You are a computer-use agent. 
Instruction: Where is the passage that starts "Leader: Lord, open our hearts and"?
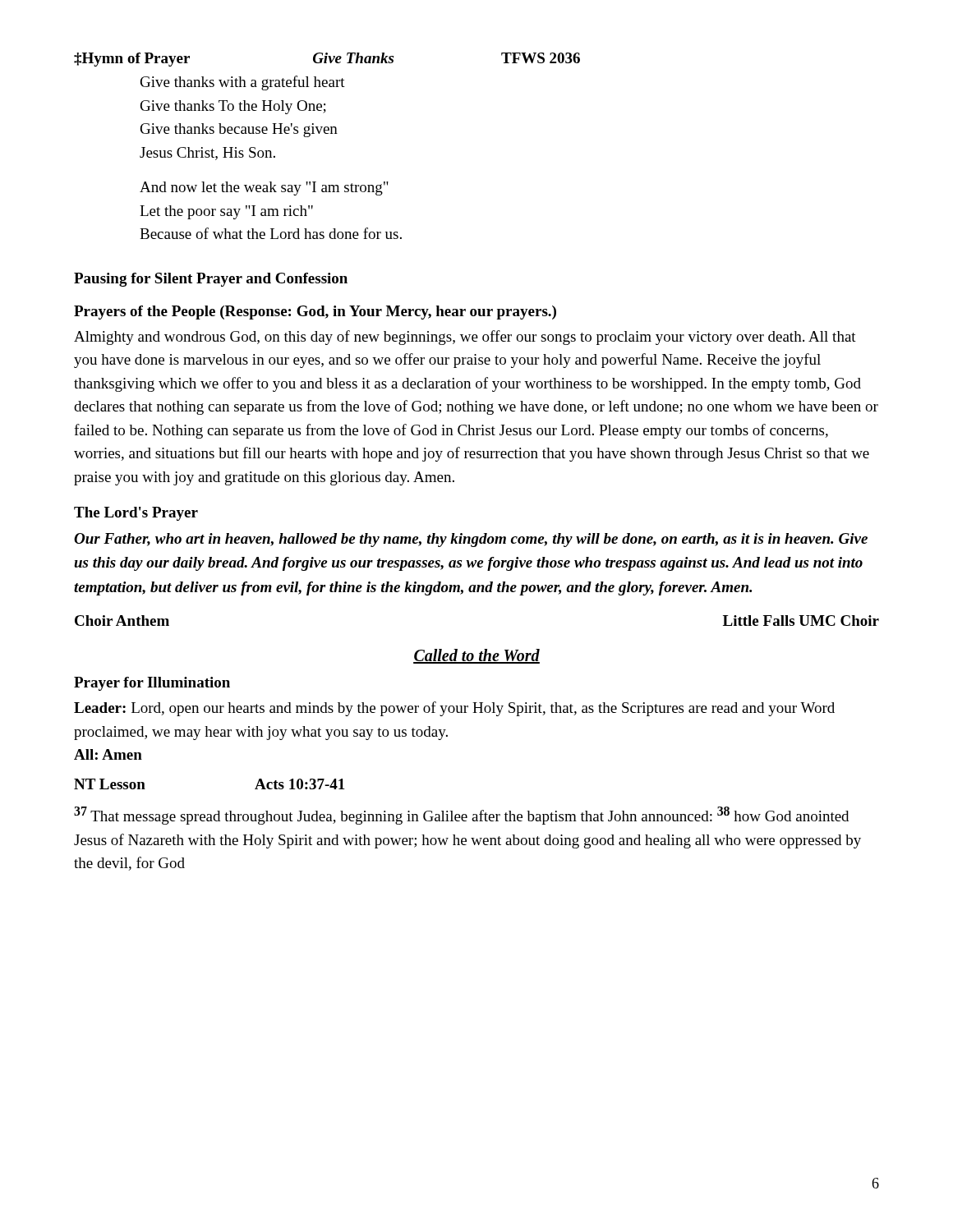[x=454, y=731]
